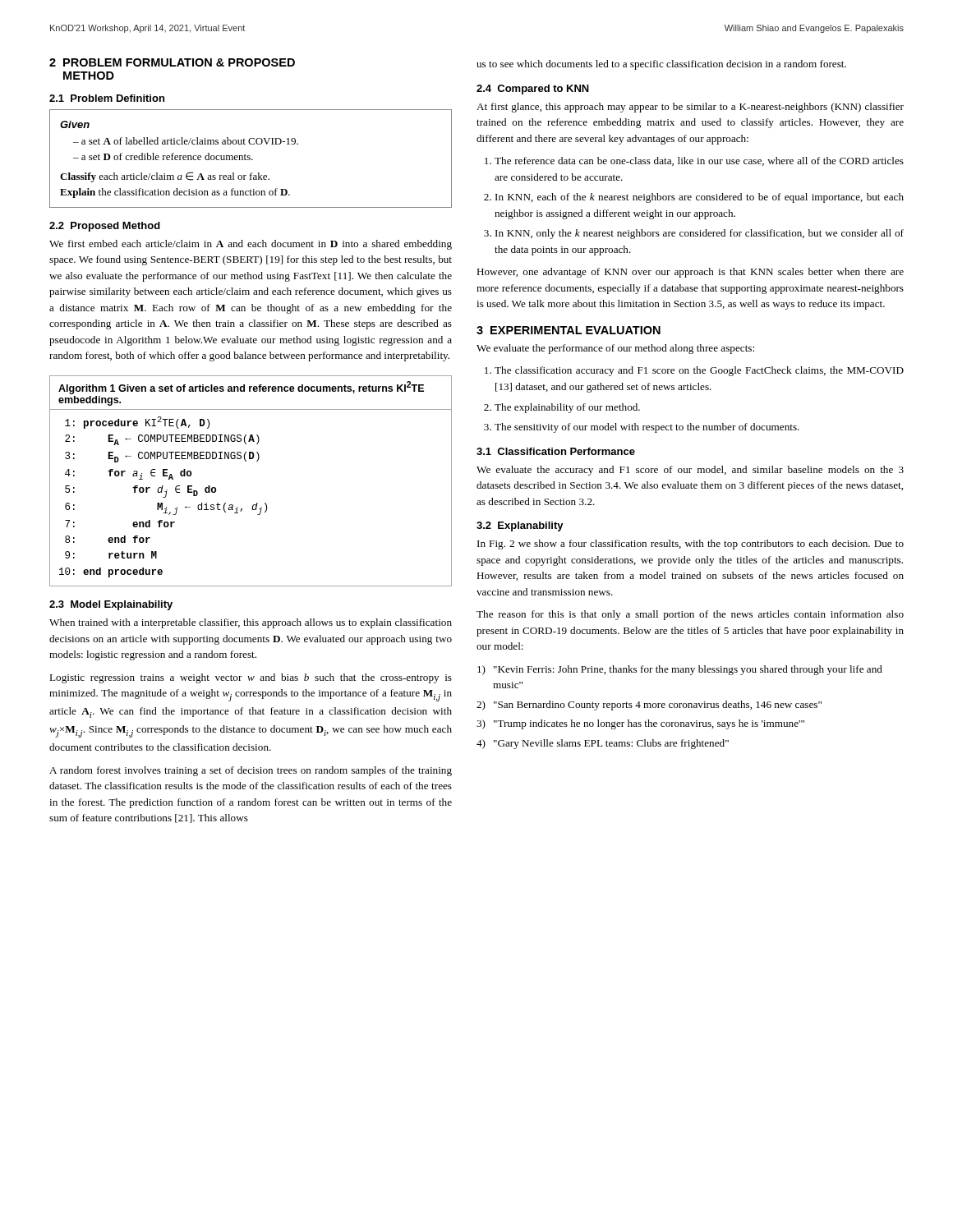Click on the text block with the text "However, one advantage of KNN over"
This screenshot has width=953, height=1232.
[x=690, y=288]
